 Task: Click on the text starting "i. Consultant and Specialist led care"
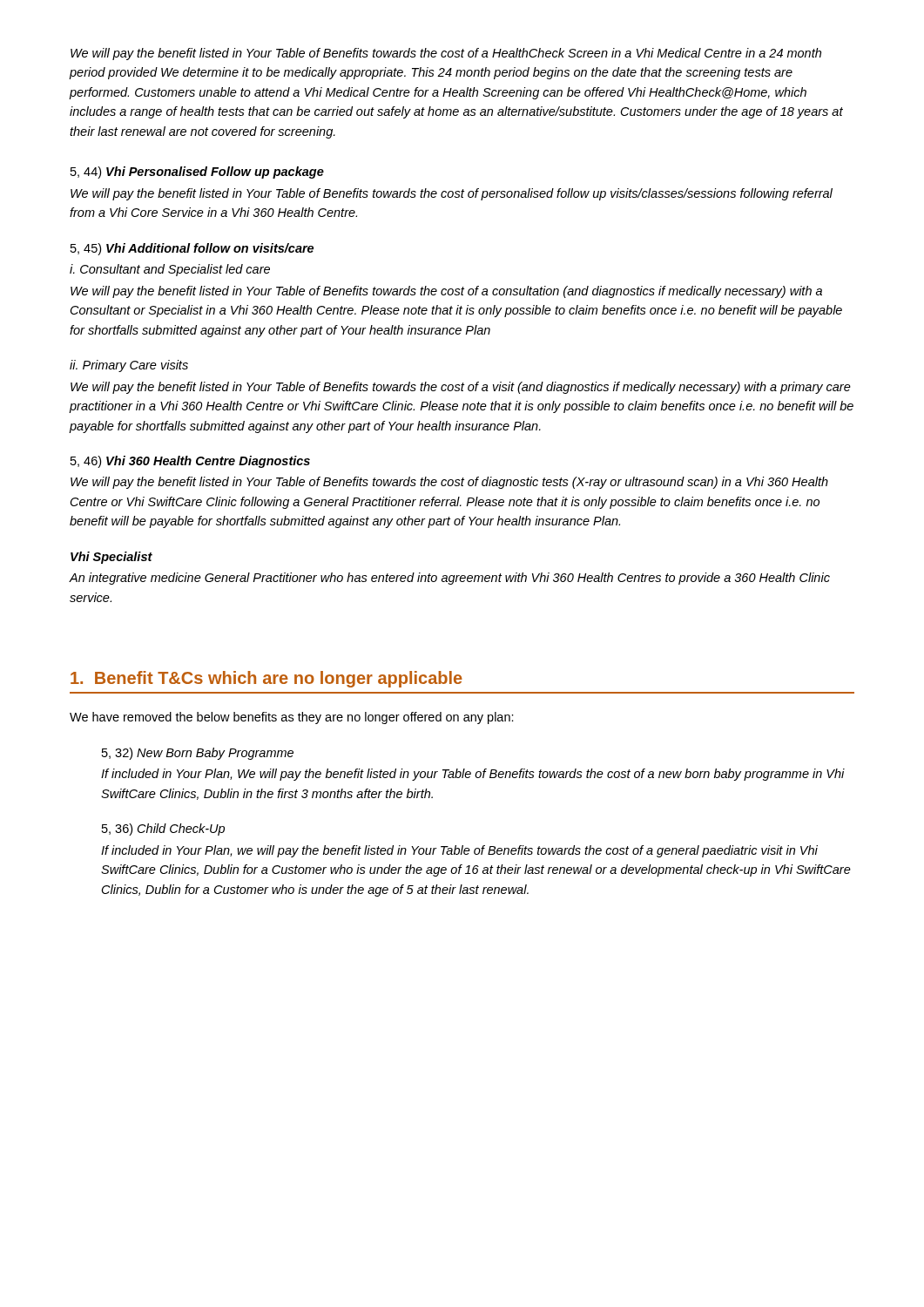pos(170,269)
